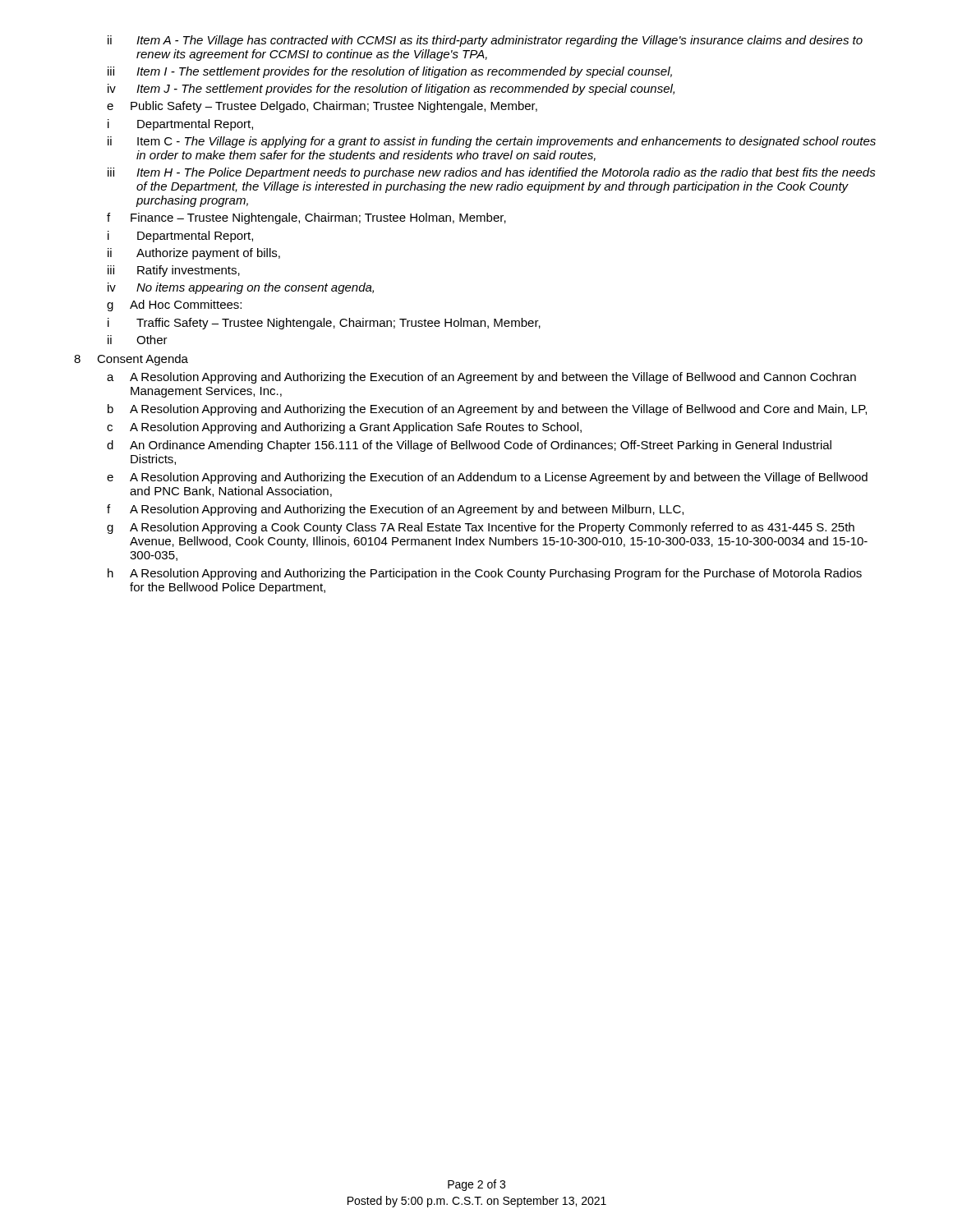Image resolution: width=953 pixels, height=1232 pixels.
Task: Find the region starting "8 Consent Agenda"
Action: click(x=131, y=360)
